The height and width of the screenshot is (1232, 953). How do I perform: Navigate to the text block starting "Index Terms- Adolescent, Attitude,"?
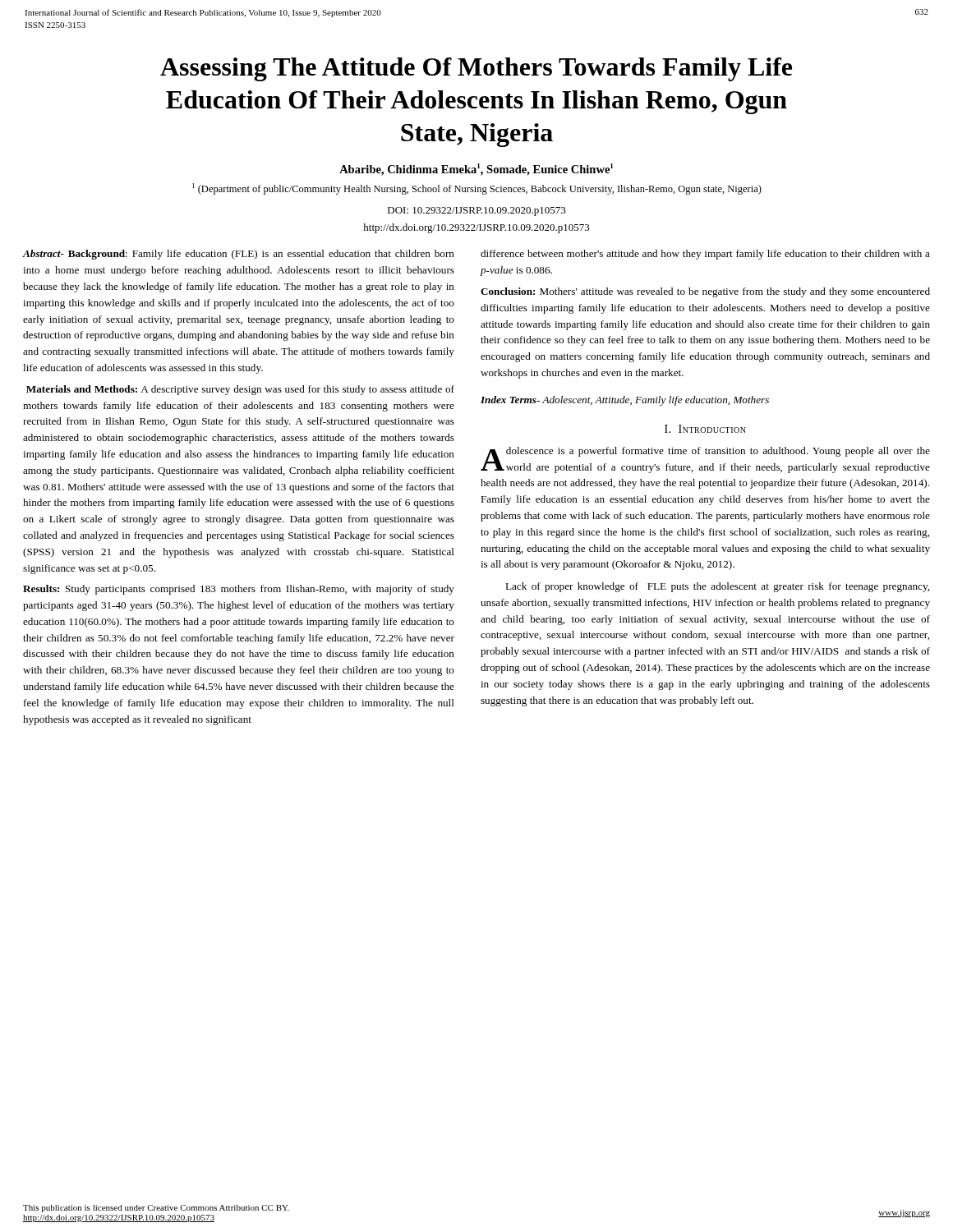(x=705, y=400)
